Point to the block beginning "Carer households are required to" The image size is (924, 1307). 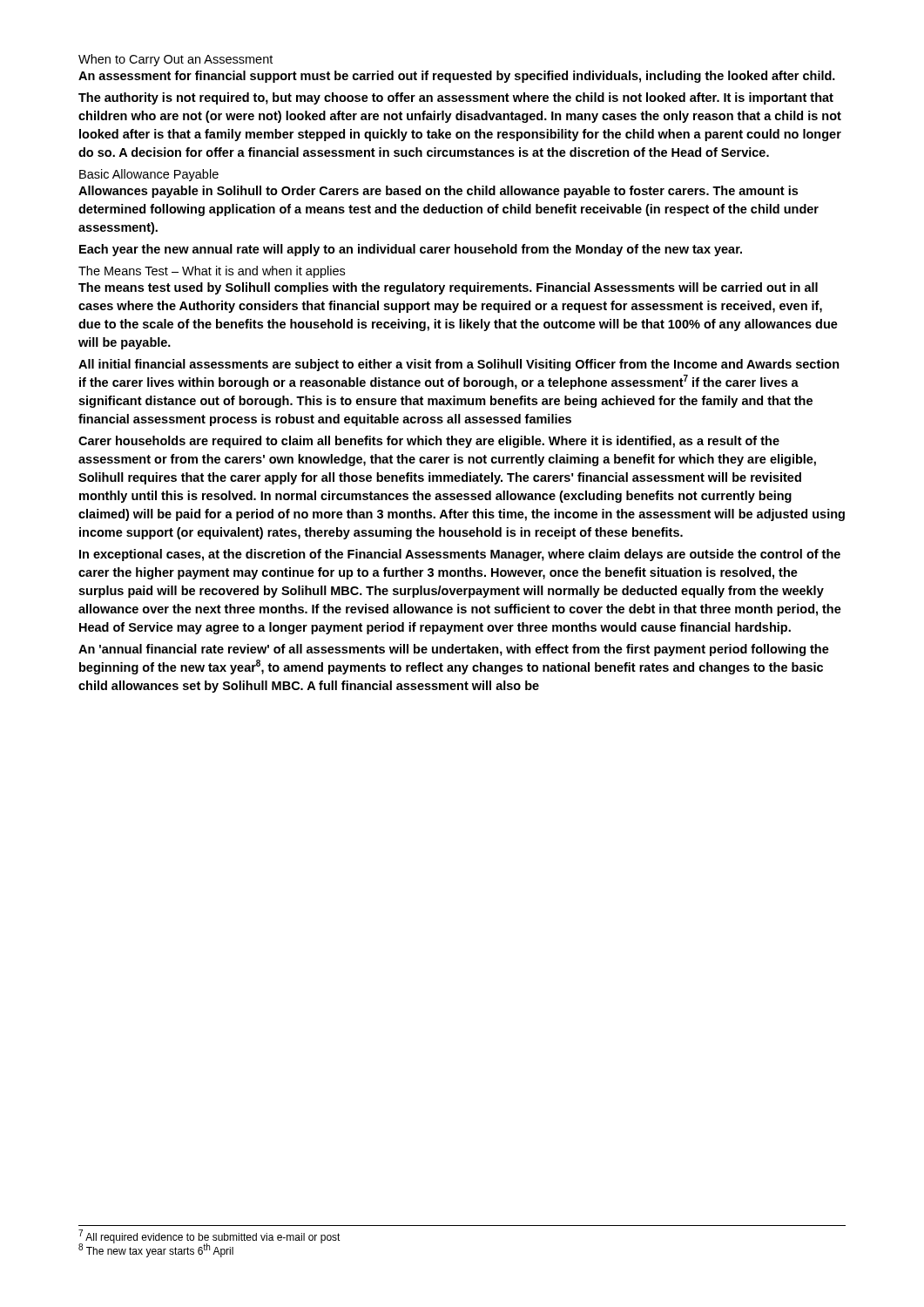point(462,487)
